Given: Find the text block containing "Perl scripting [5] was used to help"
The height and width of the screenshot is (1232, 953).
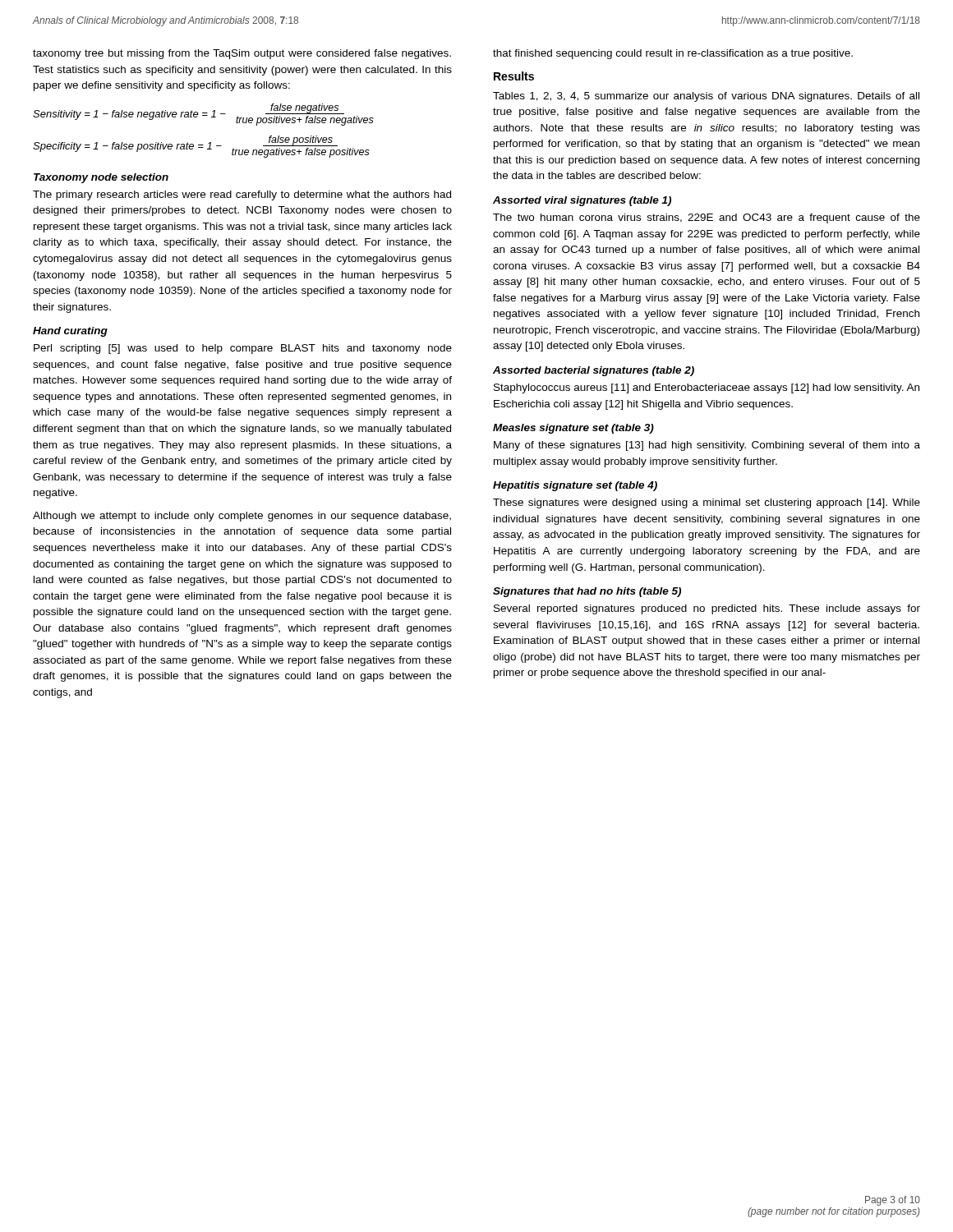Looking at the screenshot, I should (x=242, y=420).
